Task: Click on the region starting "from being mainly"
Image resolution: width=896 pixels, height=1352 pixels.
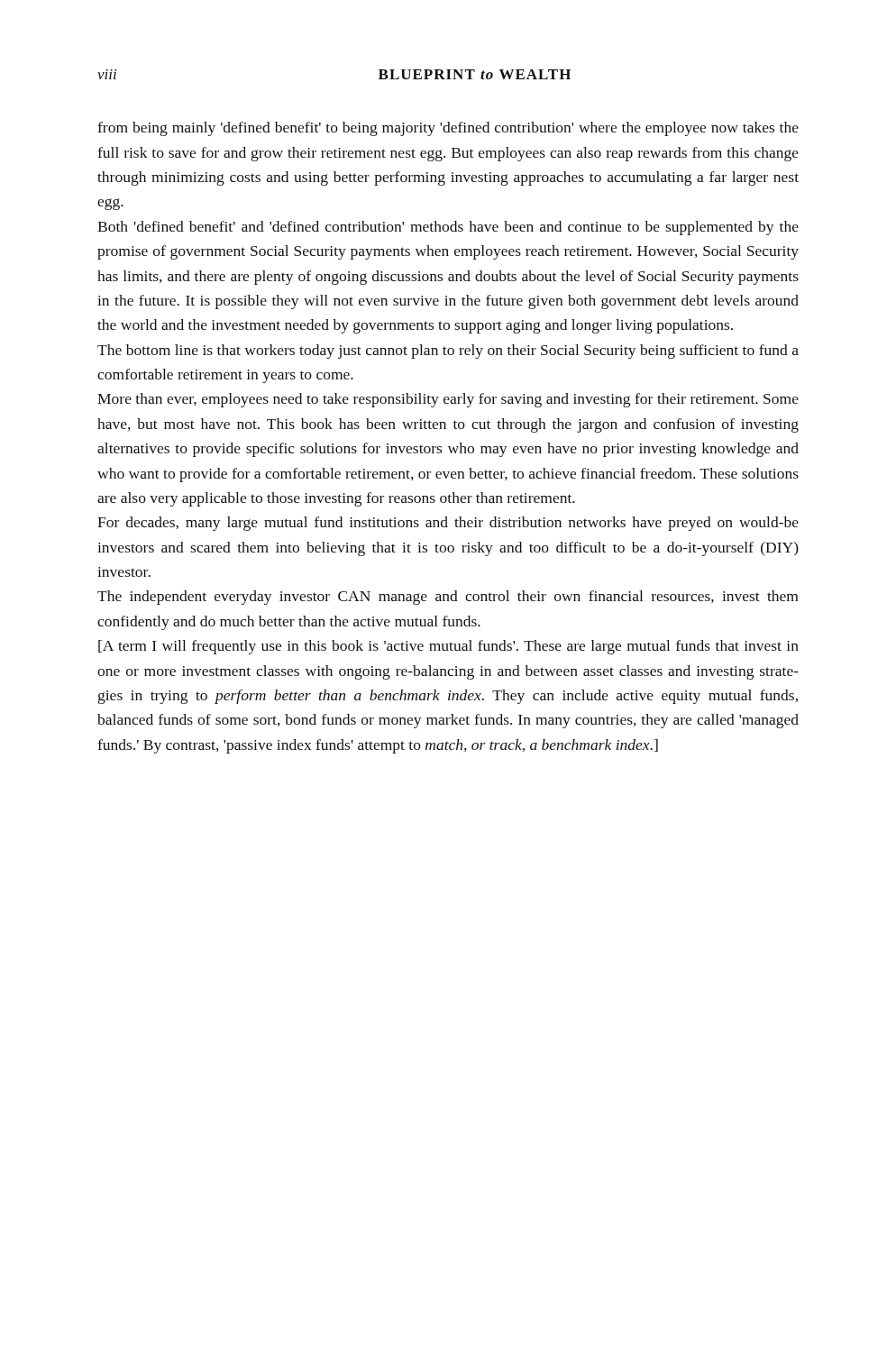Action: click(x=448, y=436)
